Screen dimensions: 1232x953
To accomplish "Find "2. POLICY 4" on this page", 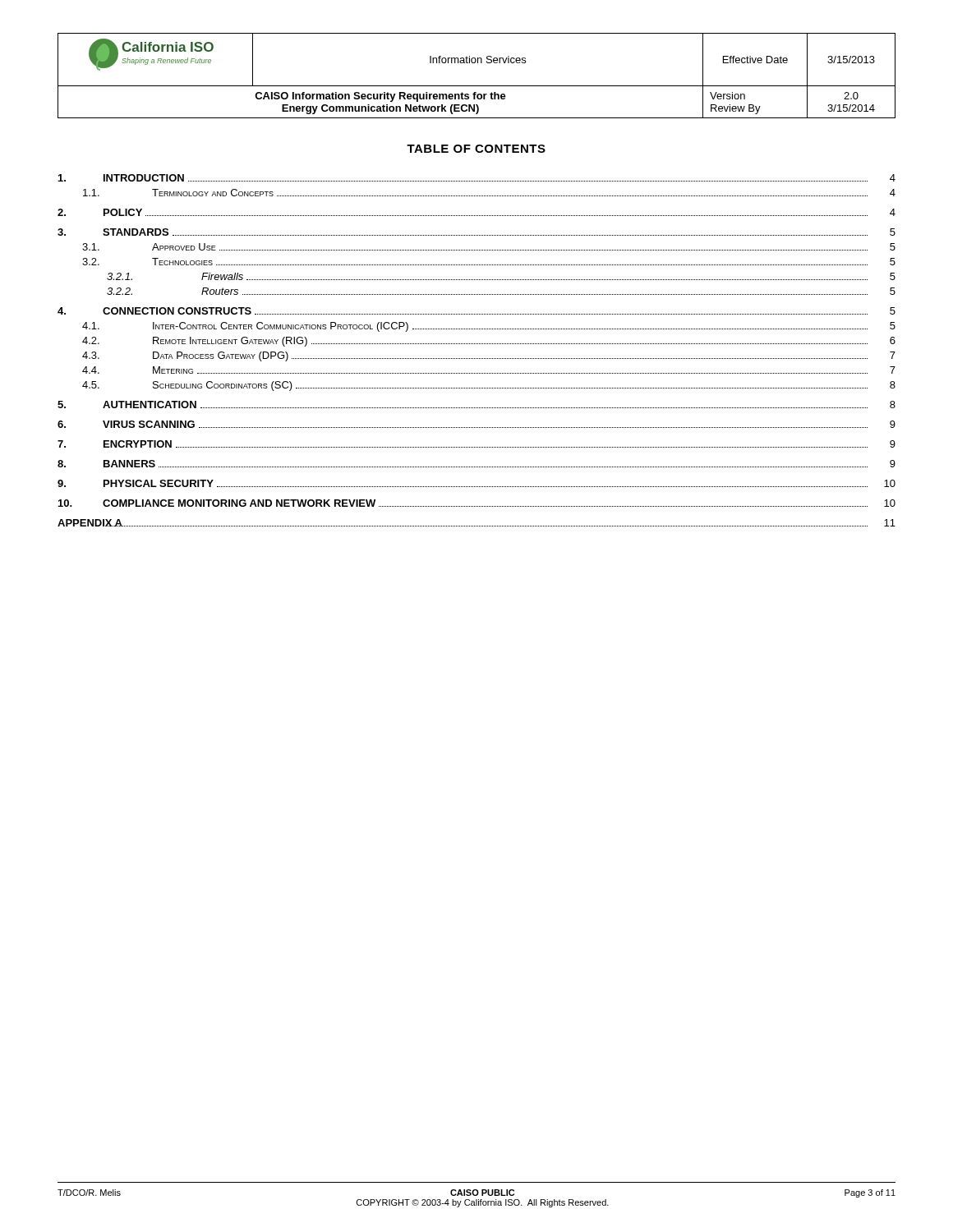I will click(476, 212).
